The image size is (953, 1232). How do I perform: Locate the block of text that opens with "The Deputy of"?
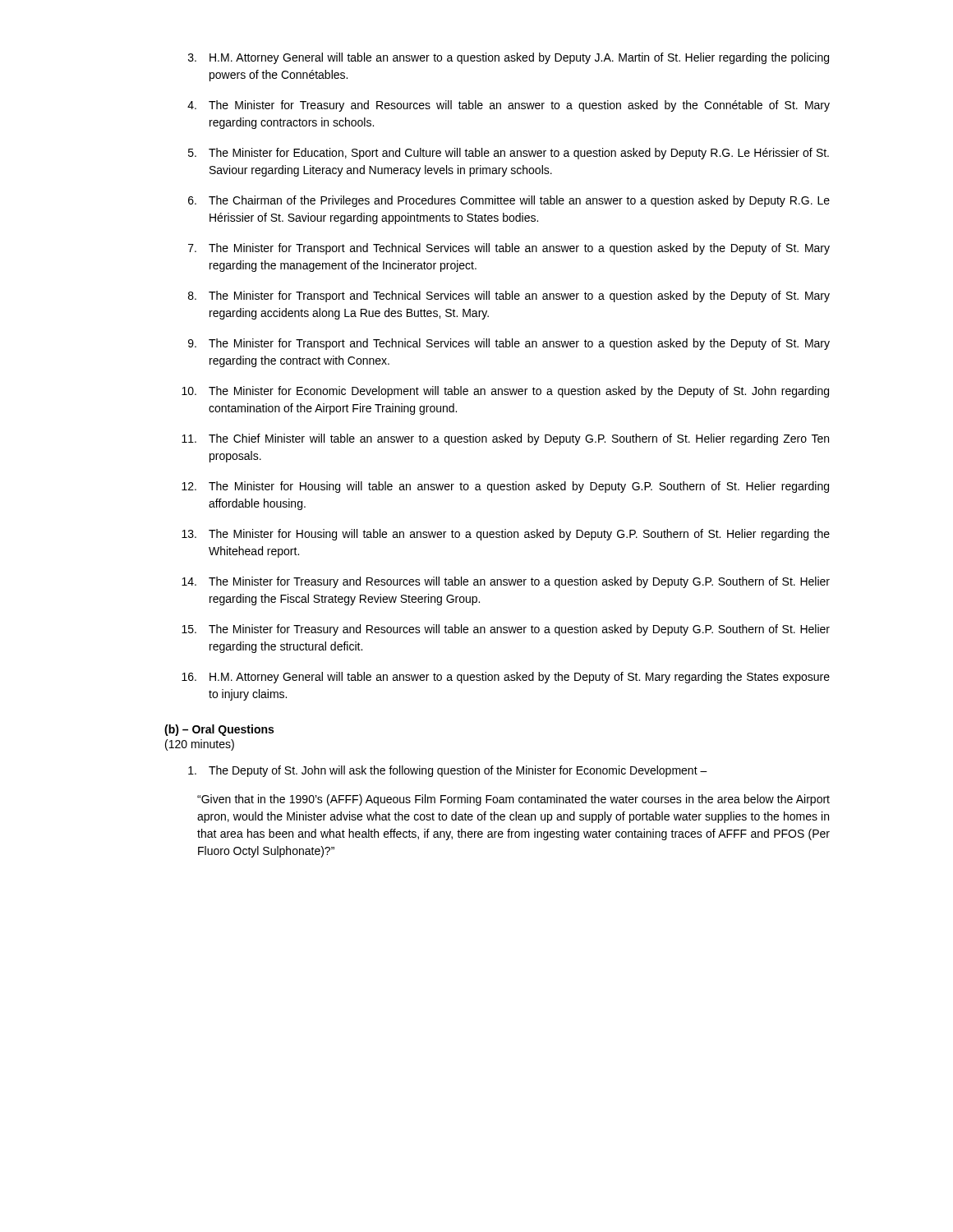(x=497, y=771)
